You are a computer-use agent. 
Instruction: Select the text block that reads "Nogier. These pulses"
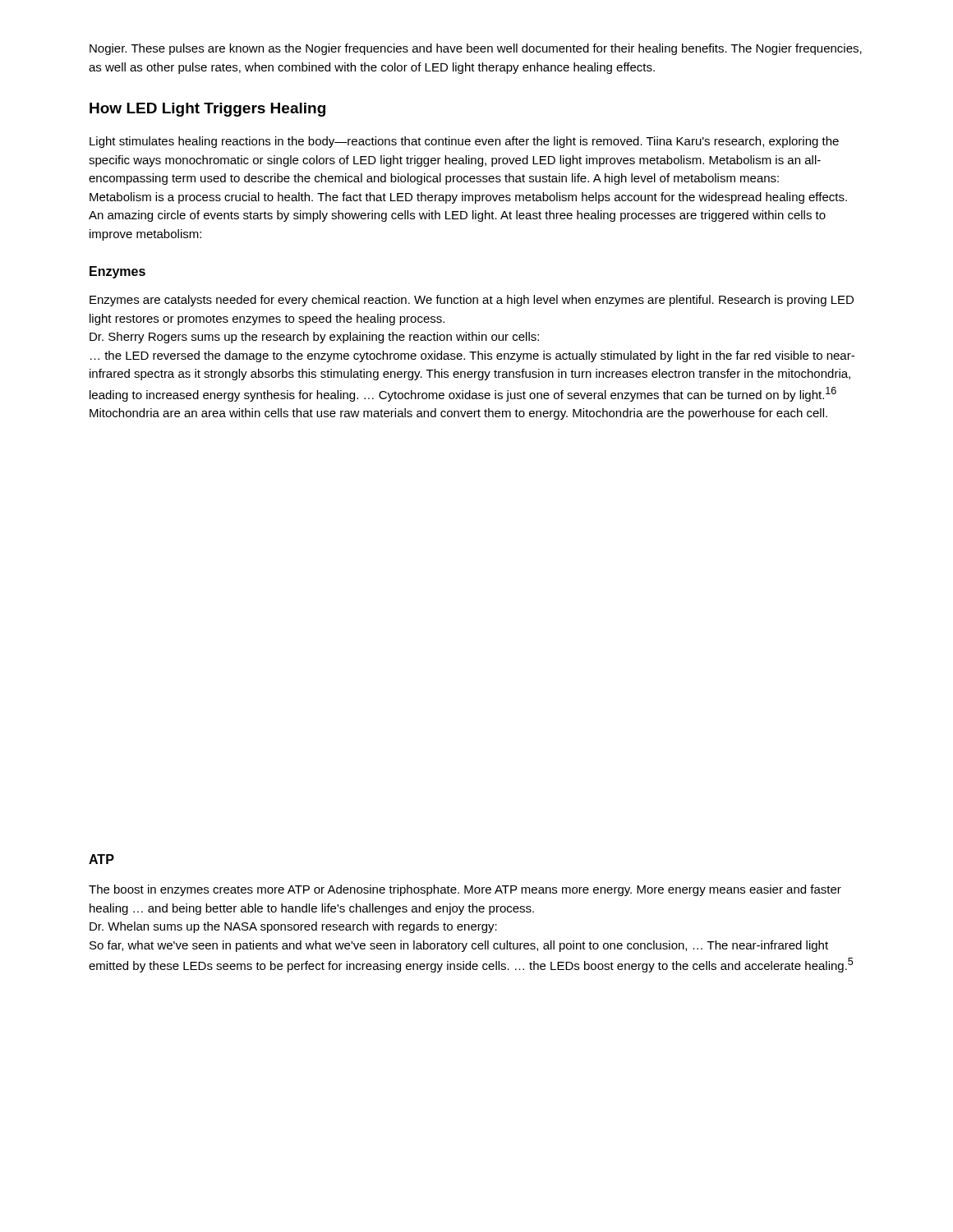pos(476,57)
